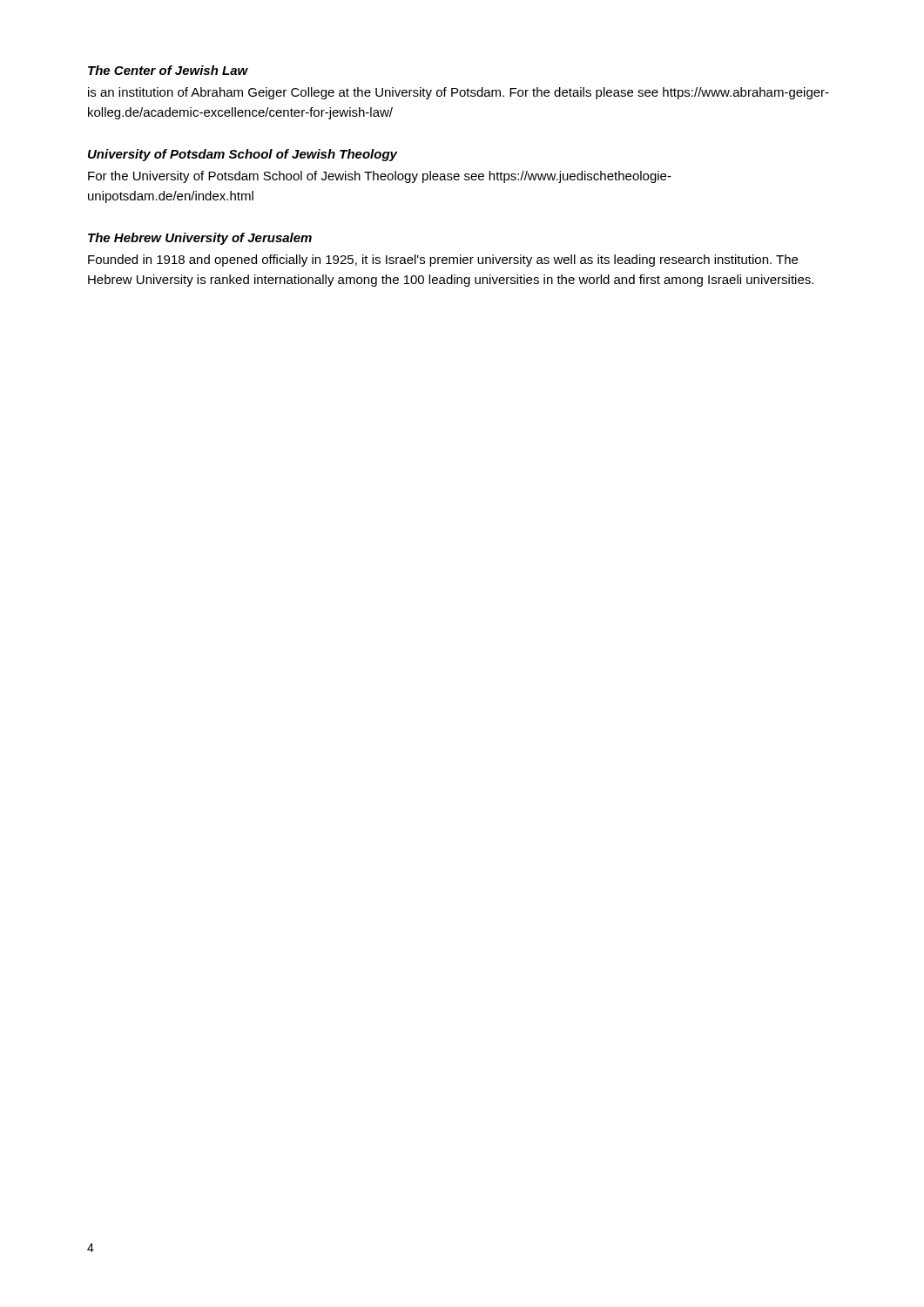Find the region starting "For the University of"
The image size is (924, 1307).
click(379, 185)
